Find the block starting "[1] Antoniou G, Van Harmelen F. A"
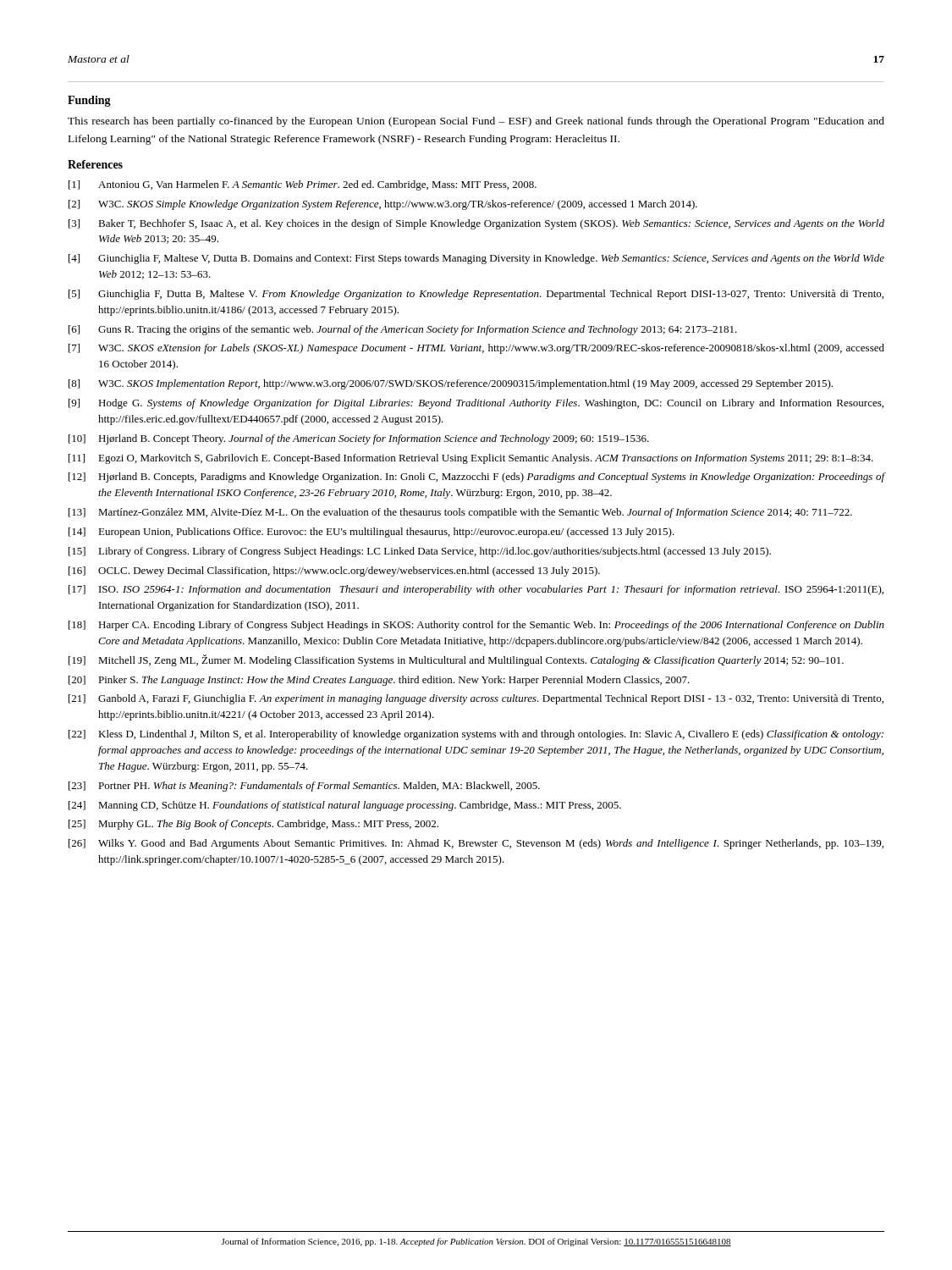The height and width of the screenshot is (1270, 952). pos(476,185)
